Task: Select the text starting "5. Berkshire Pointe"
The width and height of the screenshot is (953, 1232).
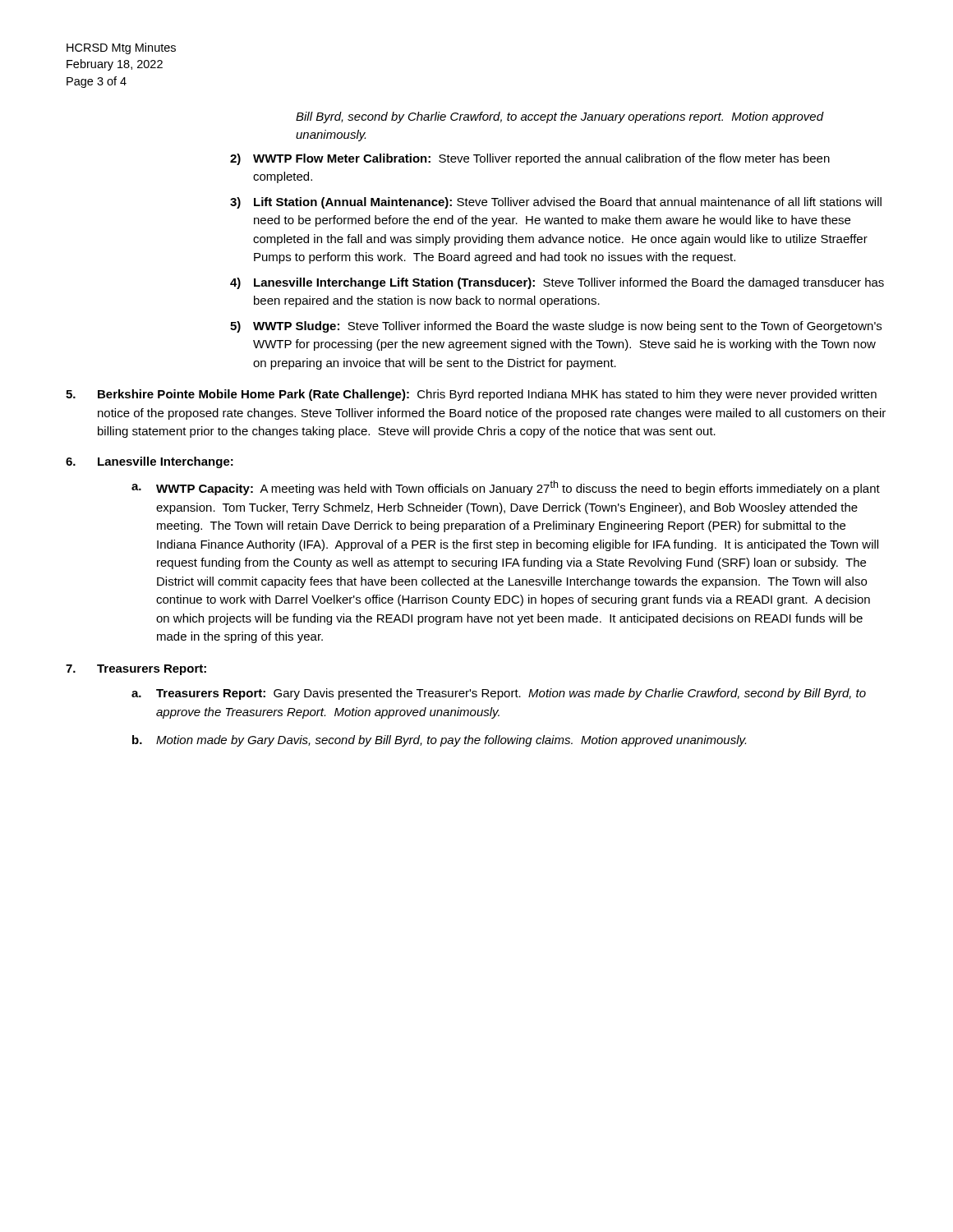Action: pos(476,413)
